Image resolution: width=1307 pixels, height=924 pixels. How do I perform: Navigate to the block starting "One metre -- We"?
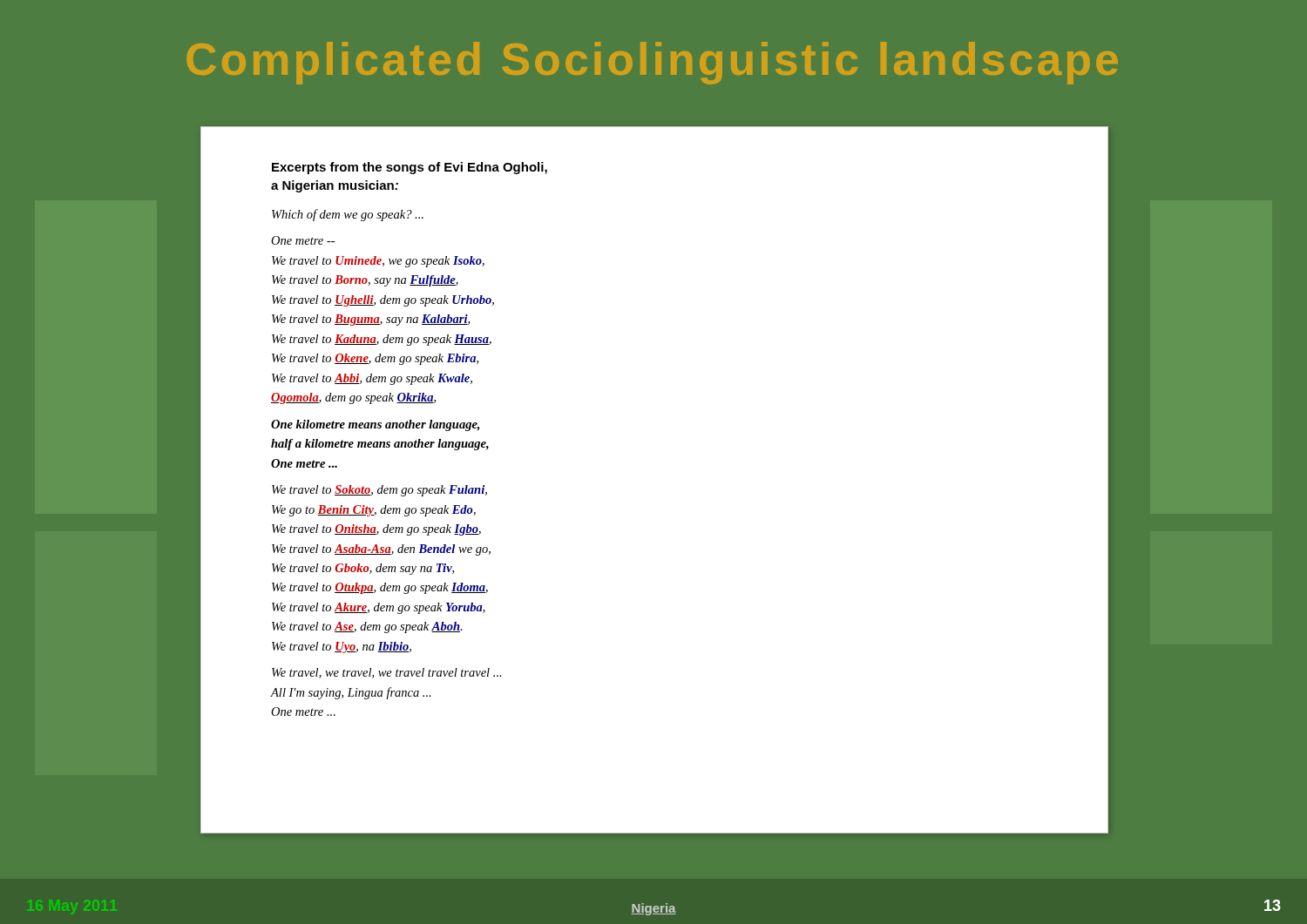coord(383,319)
